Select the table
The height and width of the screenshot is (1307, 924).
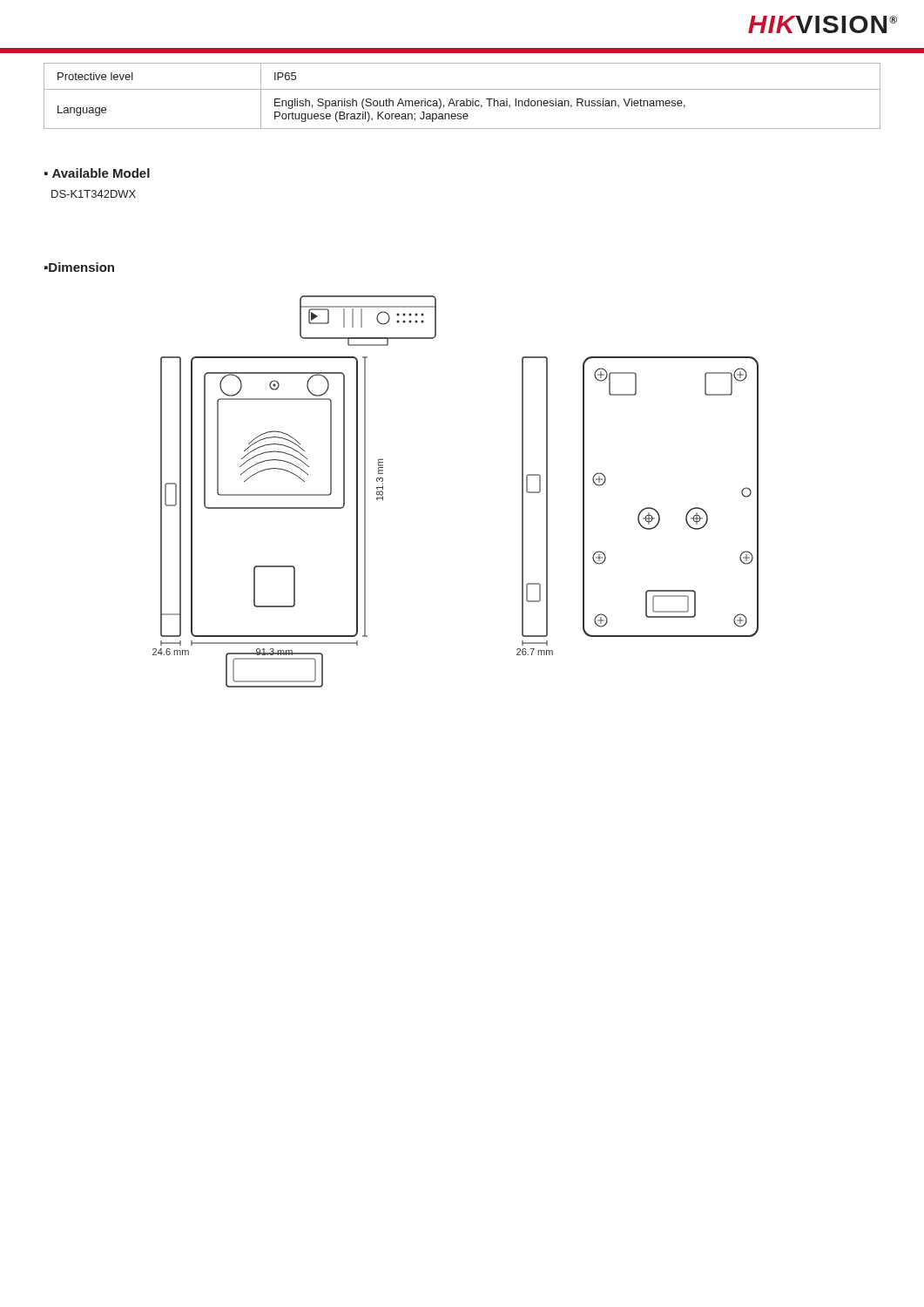[x=462, y=96]
